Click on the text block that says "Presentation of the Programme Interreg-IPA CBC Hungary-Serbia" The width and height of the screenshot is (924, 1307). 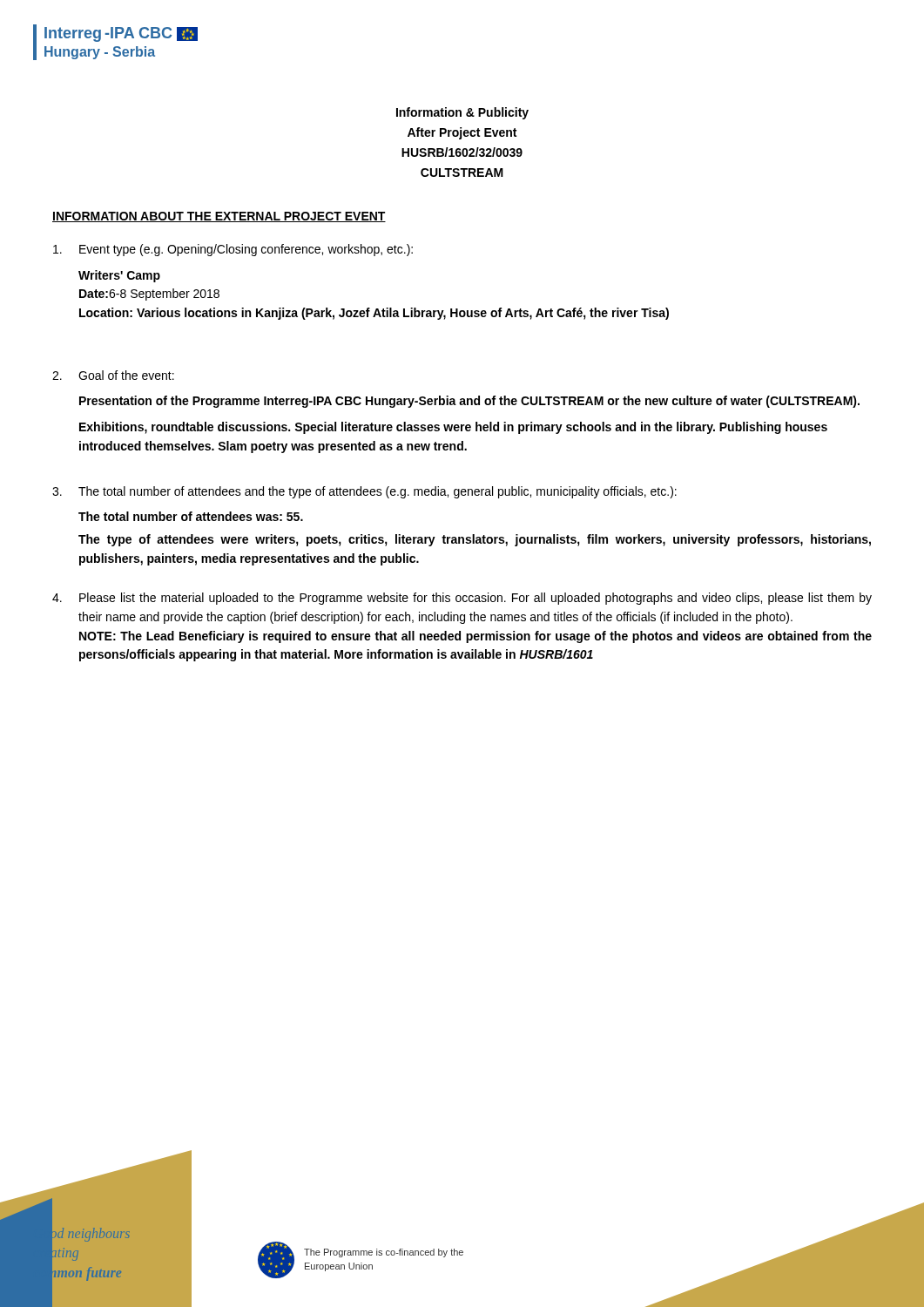point(475,424)
